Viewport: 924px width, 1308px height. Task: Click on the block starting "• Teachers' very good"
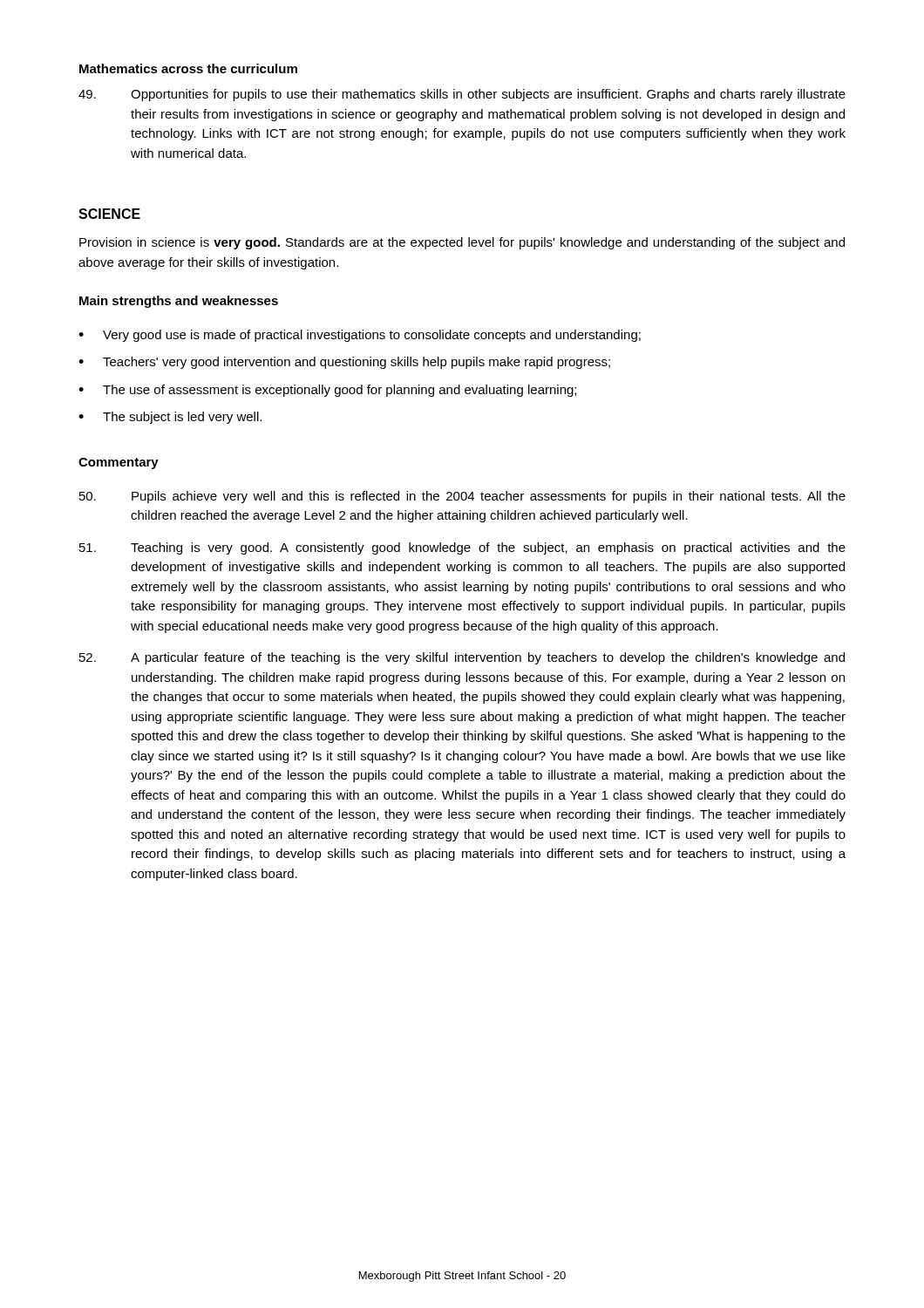click(462, 363)
